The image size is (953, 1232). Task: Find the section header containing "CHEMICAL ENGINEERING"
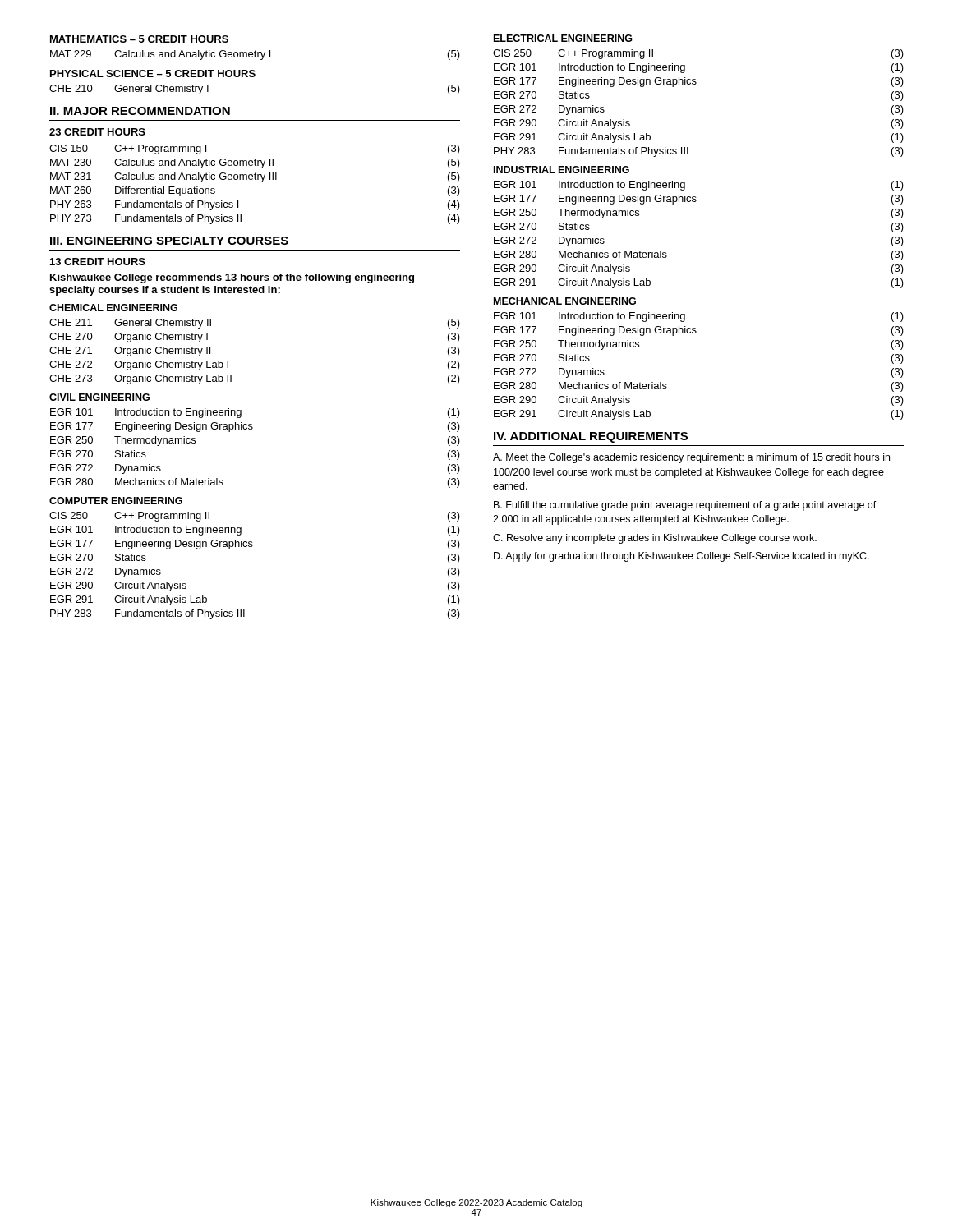(114, 308)
